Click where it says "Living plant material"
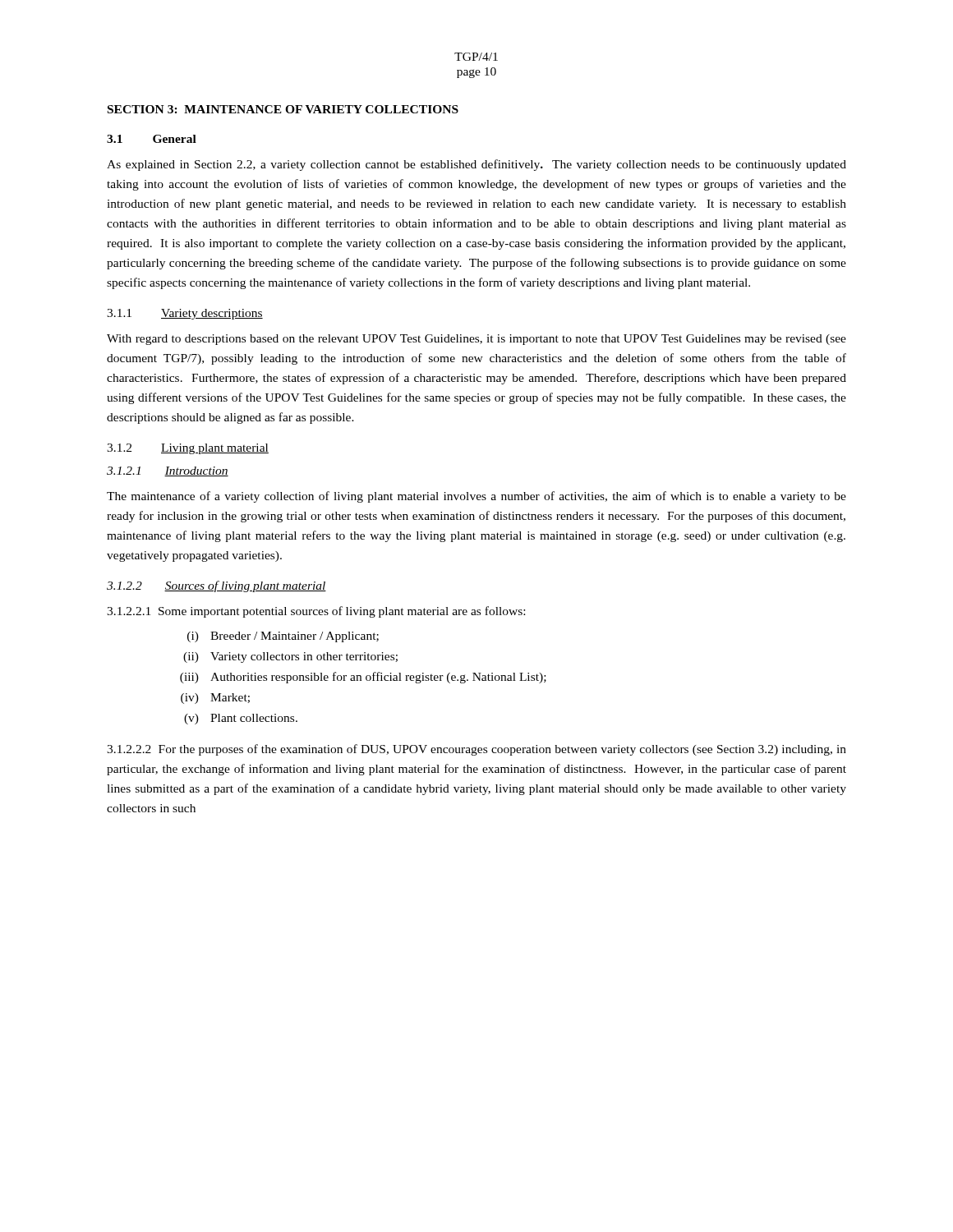Image resolution: width=953 pixels, height=1232 pixels. pos(215,447)
